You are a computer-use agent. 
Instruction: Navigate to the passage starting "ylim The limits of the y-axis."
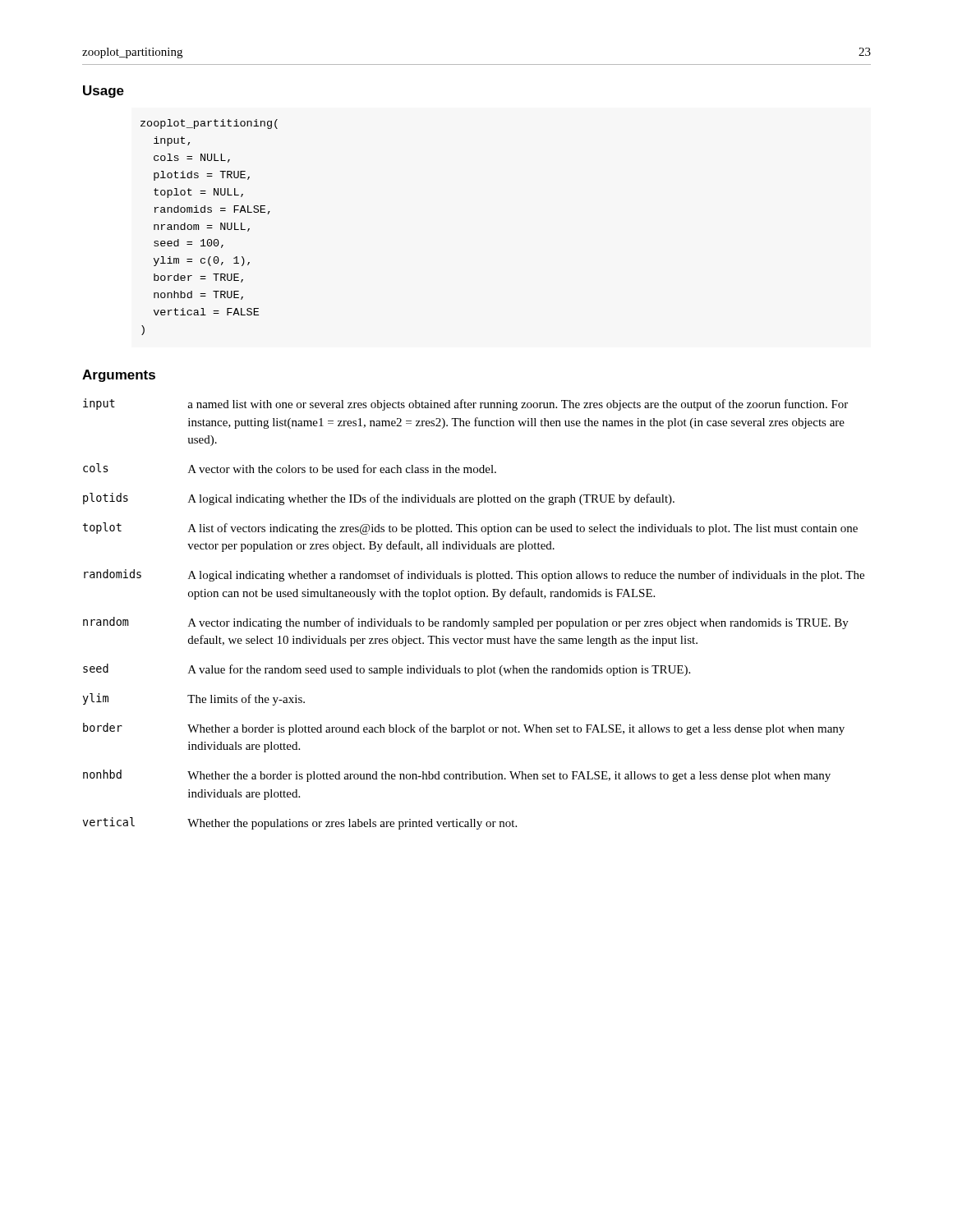pos(194,699)
